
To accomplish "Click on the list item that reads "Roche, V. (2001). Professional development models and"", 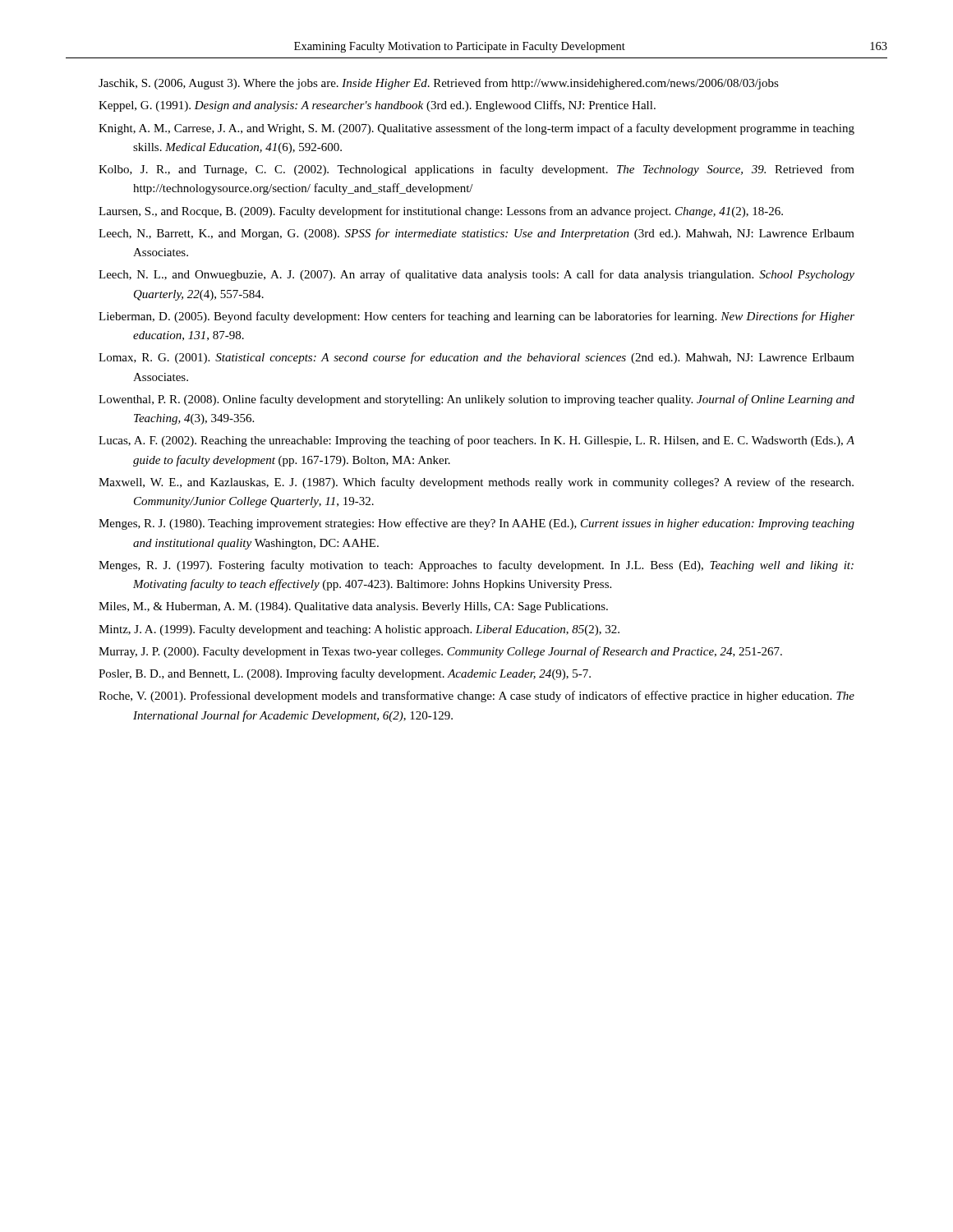I will 476,705.
